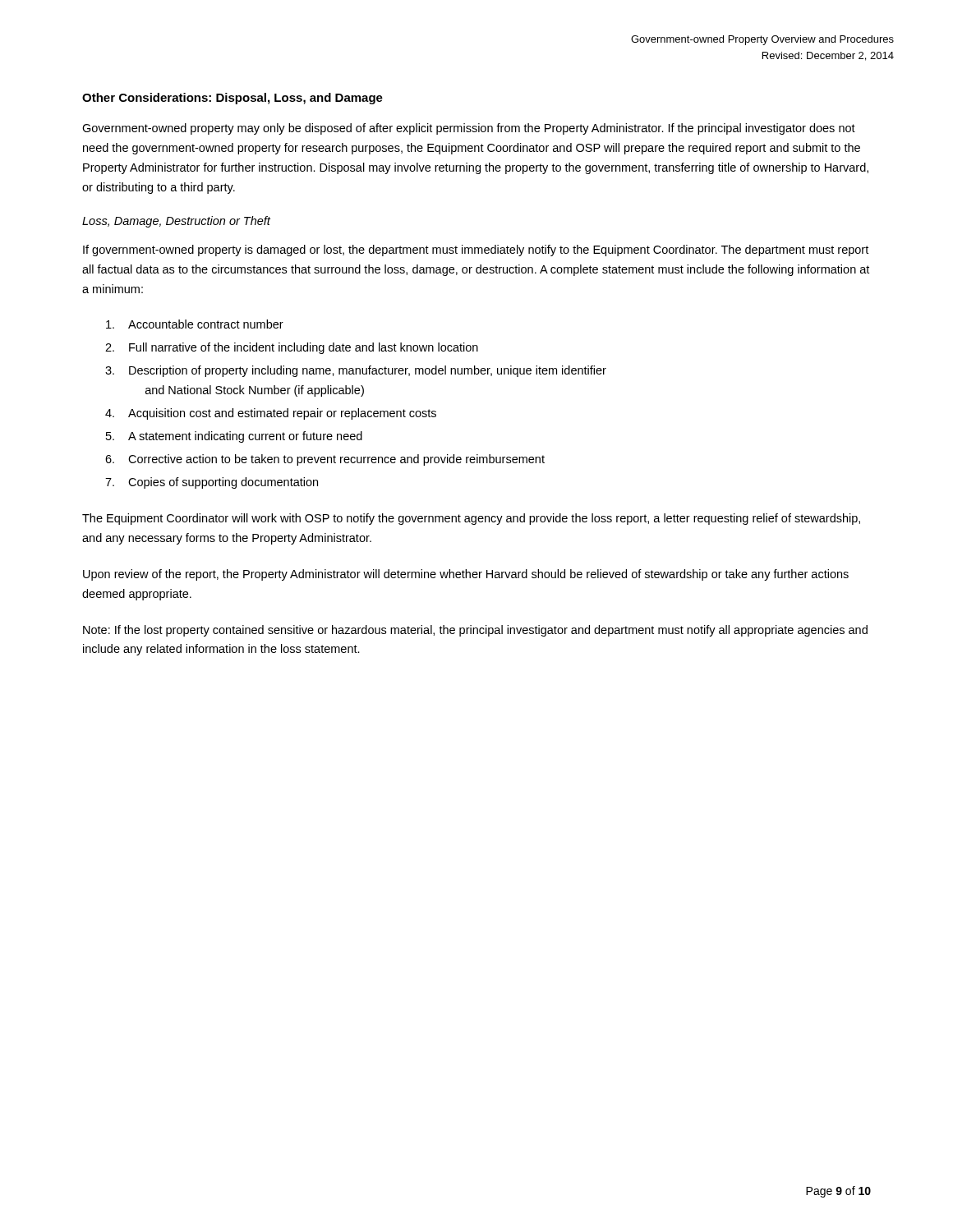Click on the block starting "2. Full narrative of the"
Image resolution: width=953 pixels, height=1232 pixels.
pos(488,349)
